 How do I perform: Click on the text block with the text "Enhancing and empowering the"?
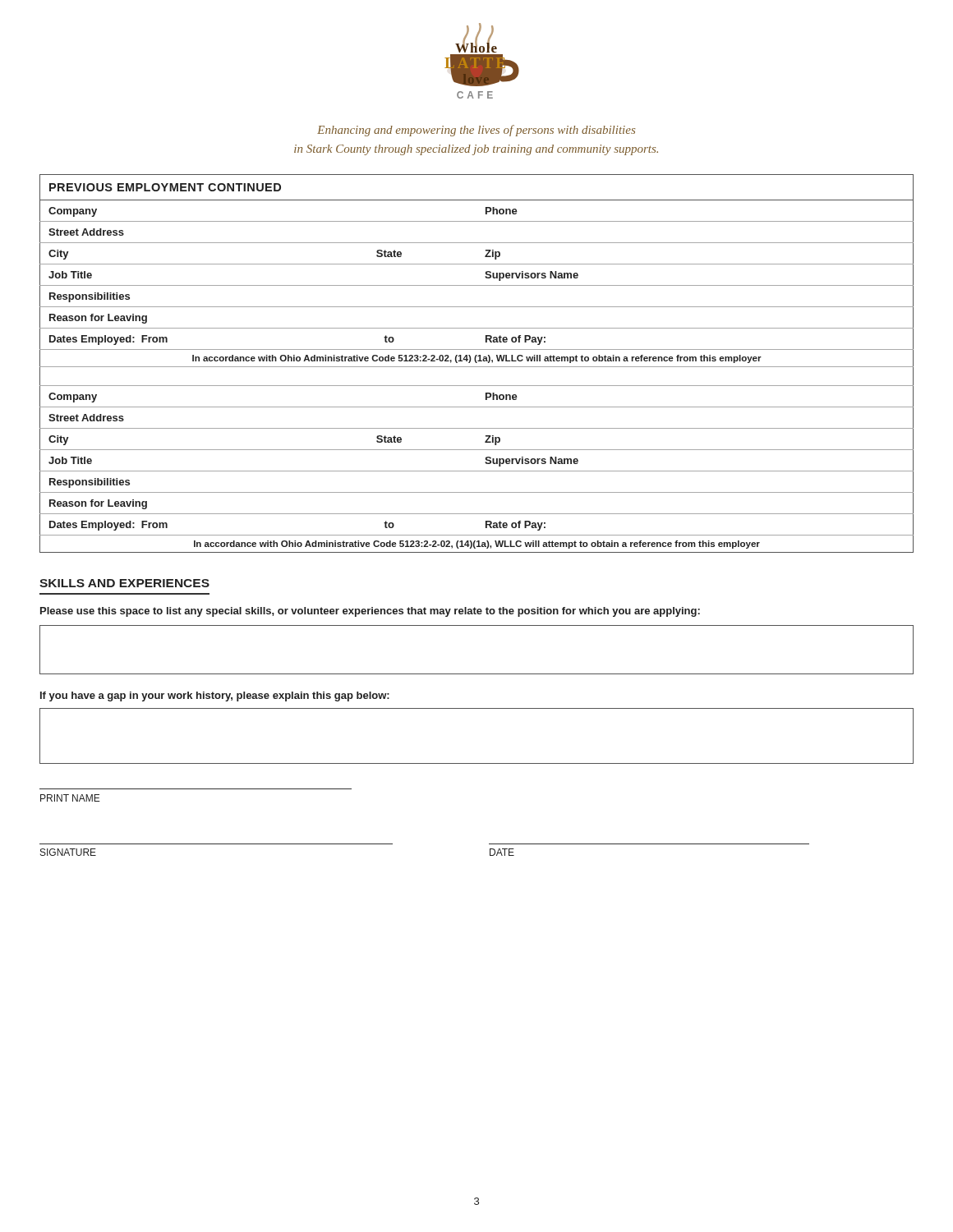476,139
